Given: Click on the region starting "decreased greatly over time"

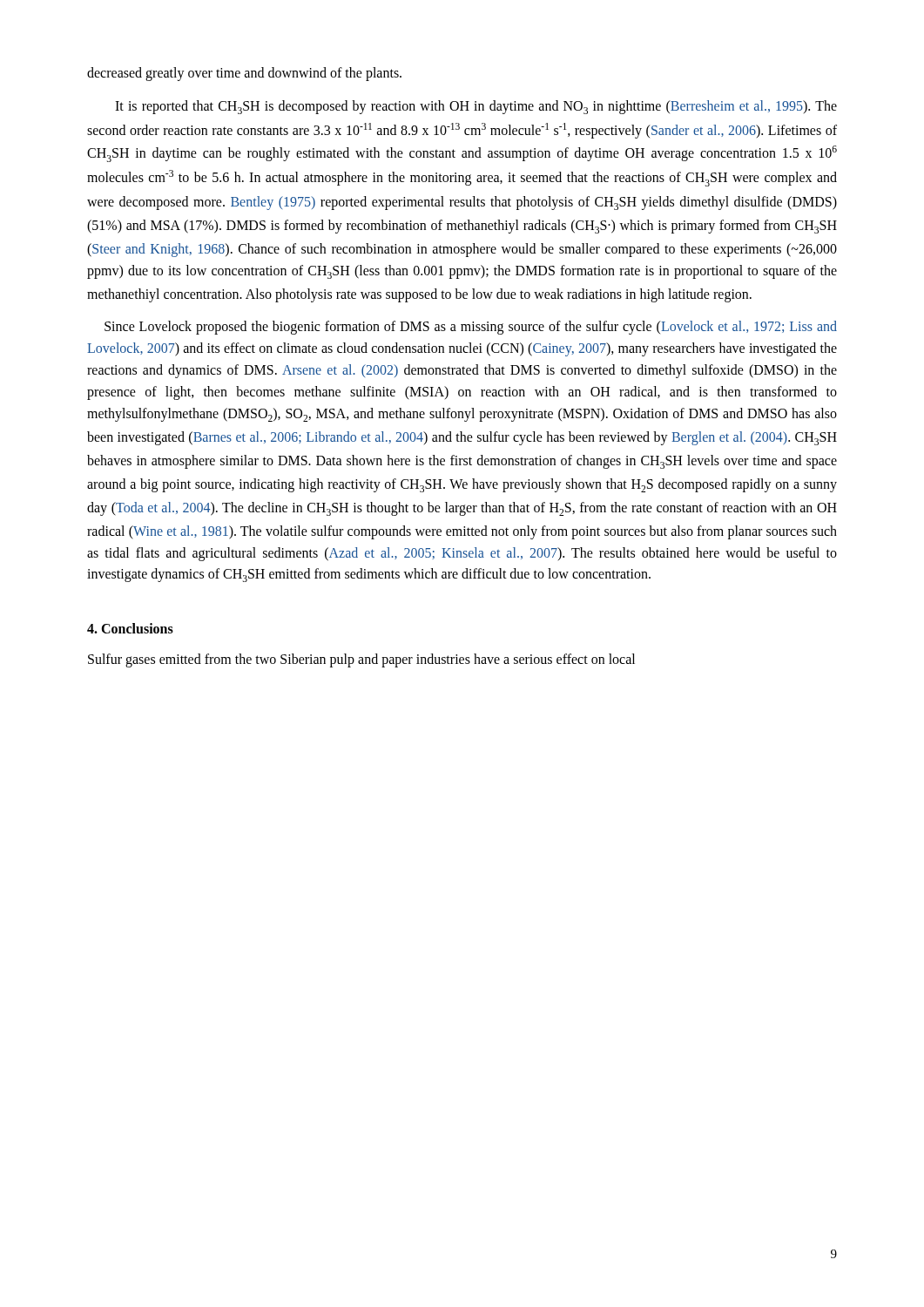Looking at the screenshot, I should (244, 74).
